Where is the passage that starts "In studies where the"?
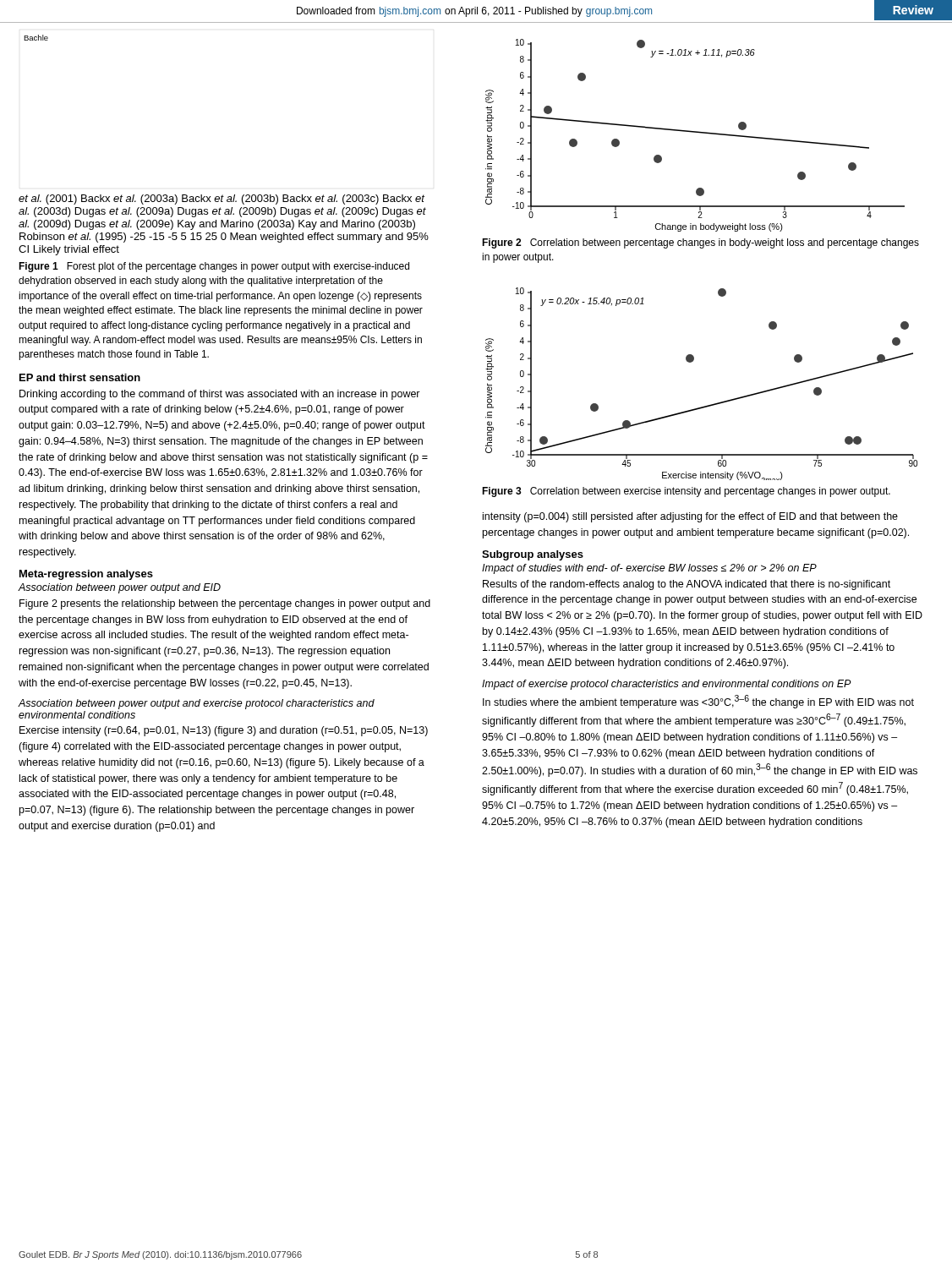This screenshot has width=952, height=1268. [700, 761]
